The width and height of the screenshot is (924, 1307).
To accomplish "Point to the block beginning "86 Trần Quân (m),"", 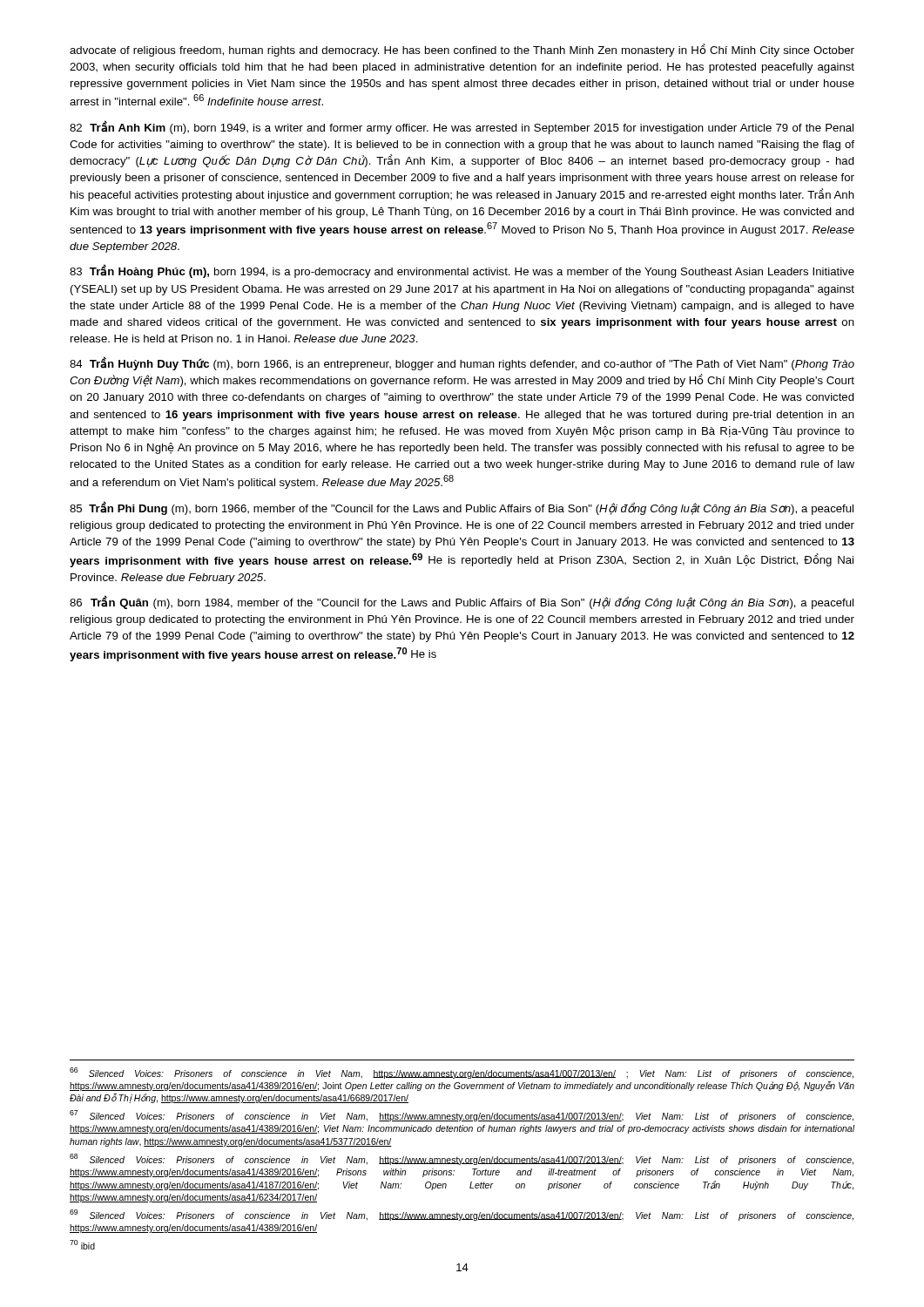I will [462, 628].
